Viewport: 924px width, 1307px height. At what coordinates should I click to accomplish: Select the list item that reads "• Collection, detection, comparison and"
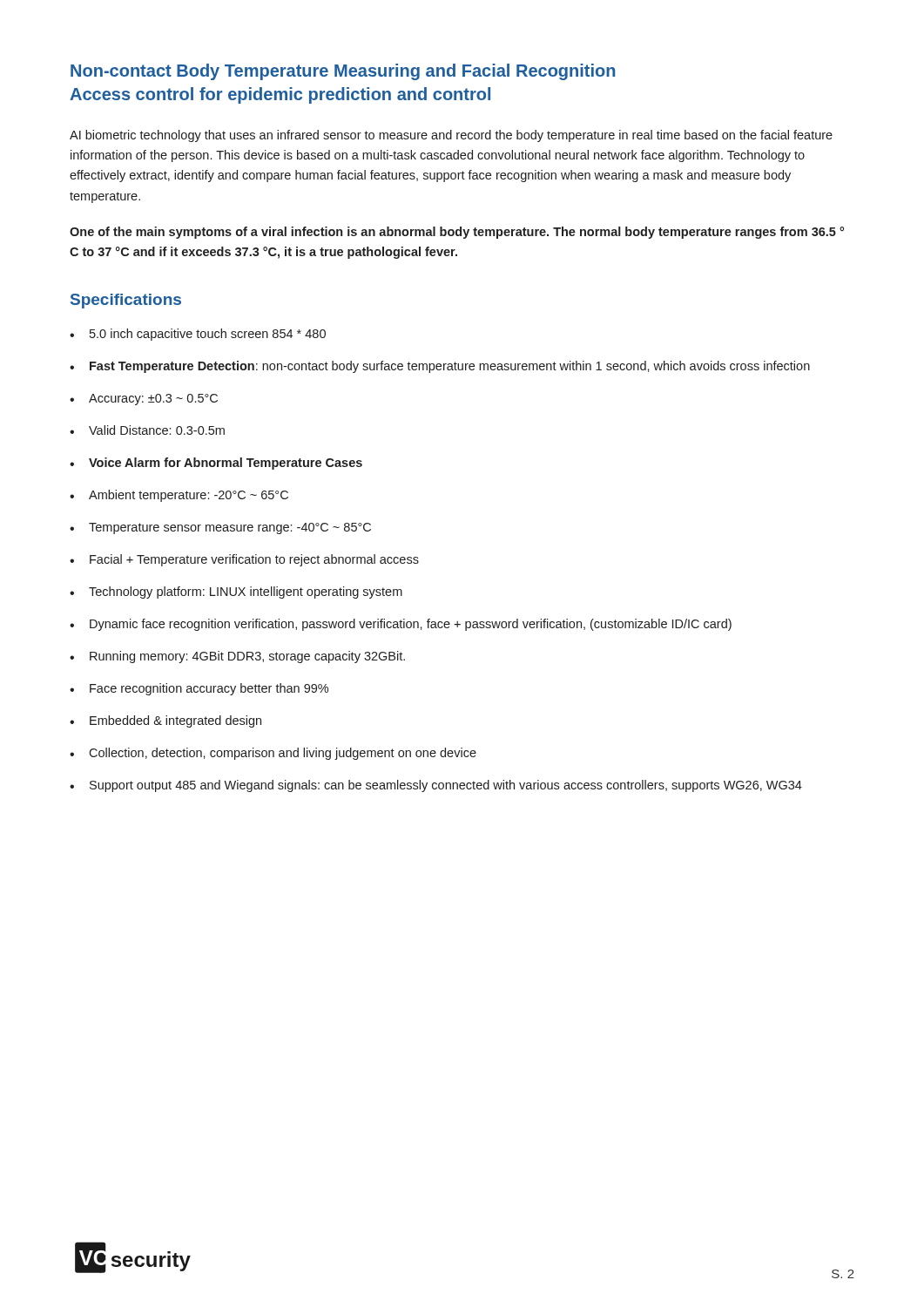[462, 755]
